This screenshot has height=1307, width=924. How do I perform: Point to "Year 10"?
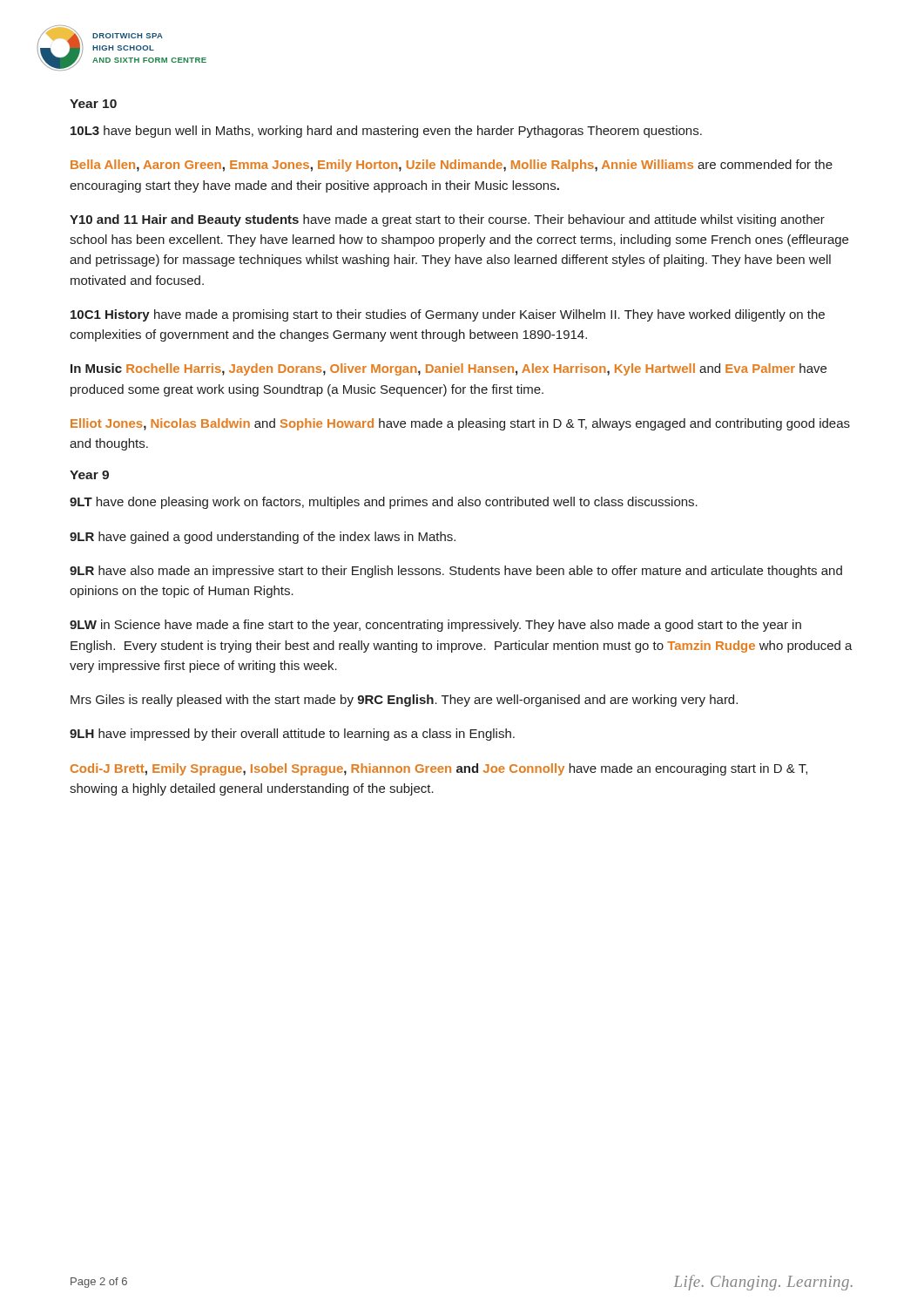coord(93,103)
